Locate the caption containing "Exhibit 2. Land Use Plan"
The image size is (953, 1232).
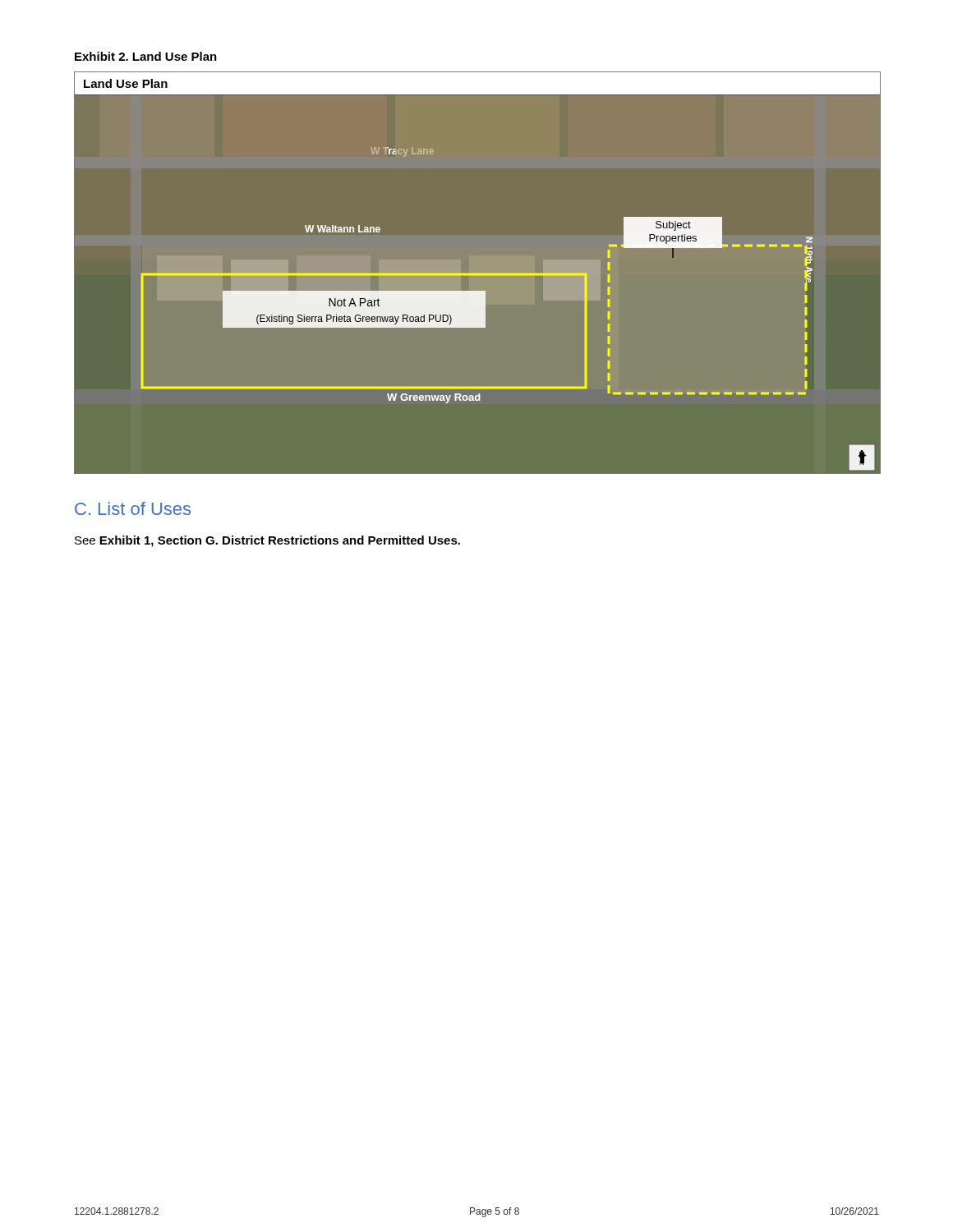click(x=146, y=56)
